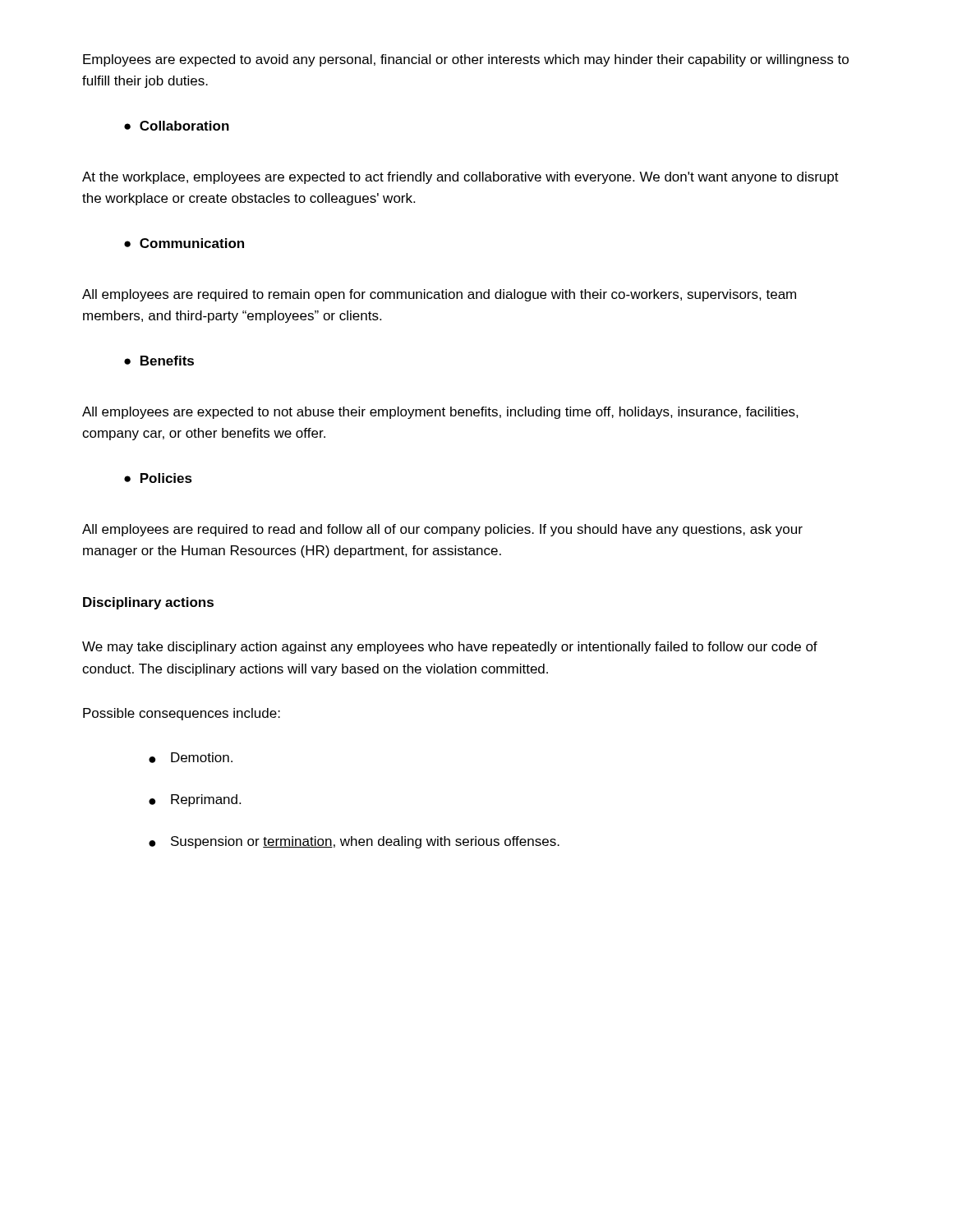Locate the list item that reads "● Reprimand."

(195, 801)
